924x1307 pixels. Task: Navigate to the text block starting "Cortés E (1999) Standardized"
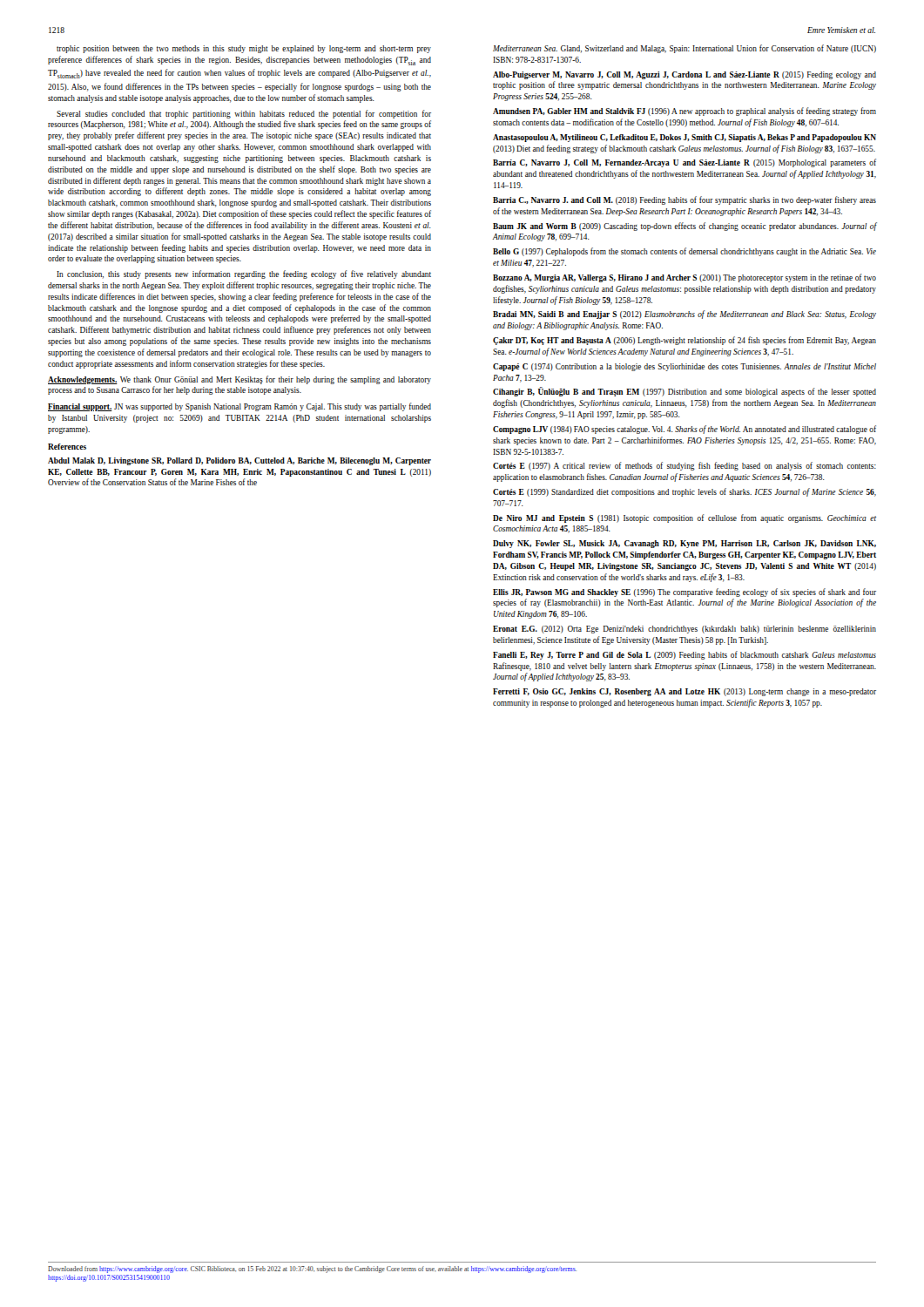coord(685,498)
